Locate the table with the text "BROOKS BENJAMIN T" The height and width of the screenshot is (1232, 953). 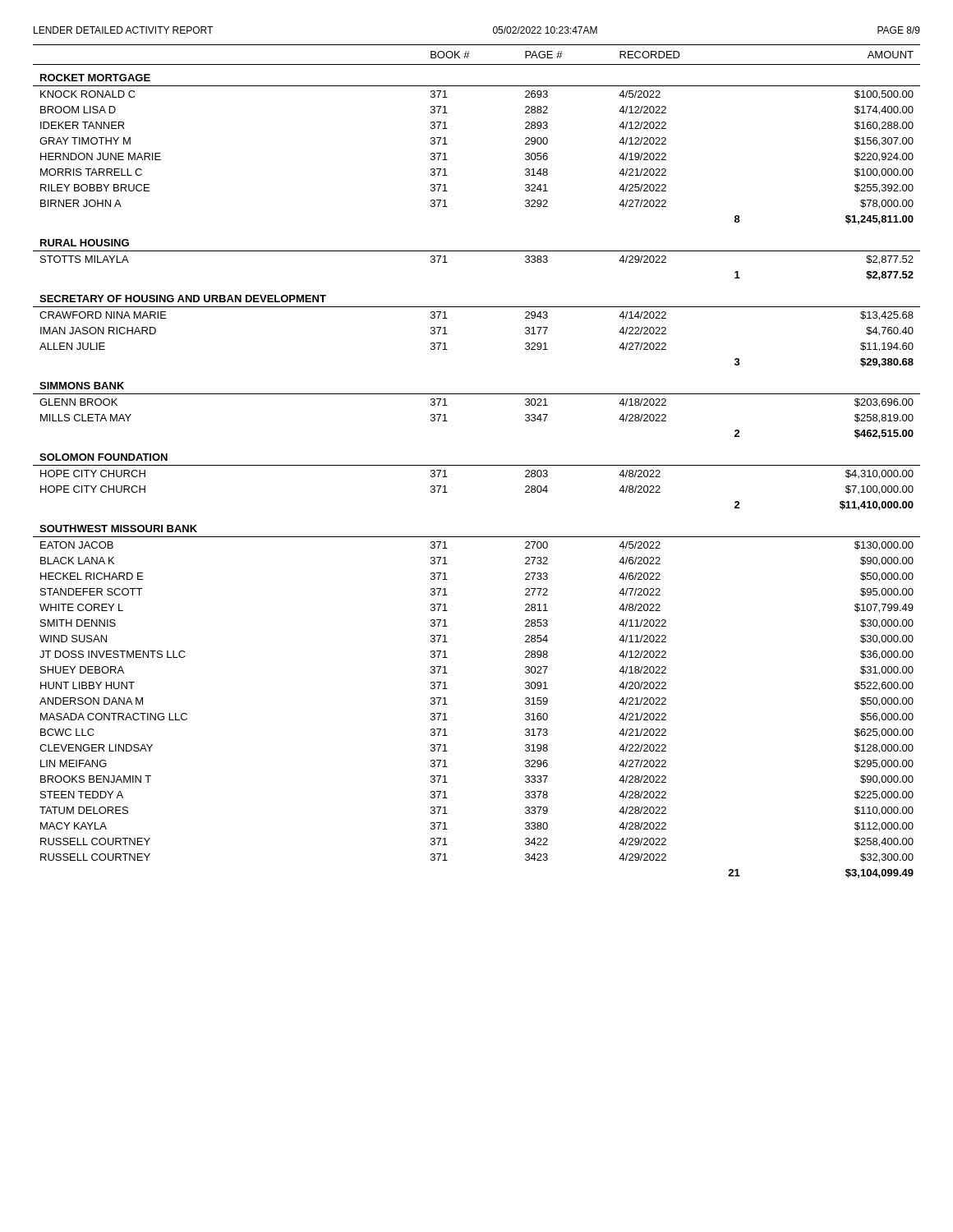tap(476, 464)
